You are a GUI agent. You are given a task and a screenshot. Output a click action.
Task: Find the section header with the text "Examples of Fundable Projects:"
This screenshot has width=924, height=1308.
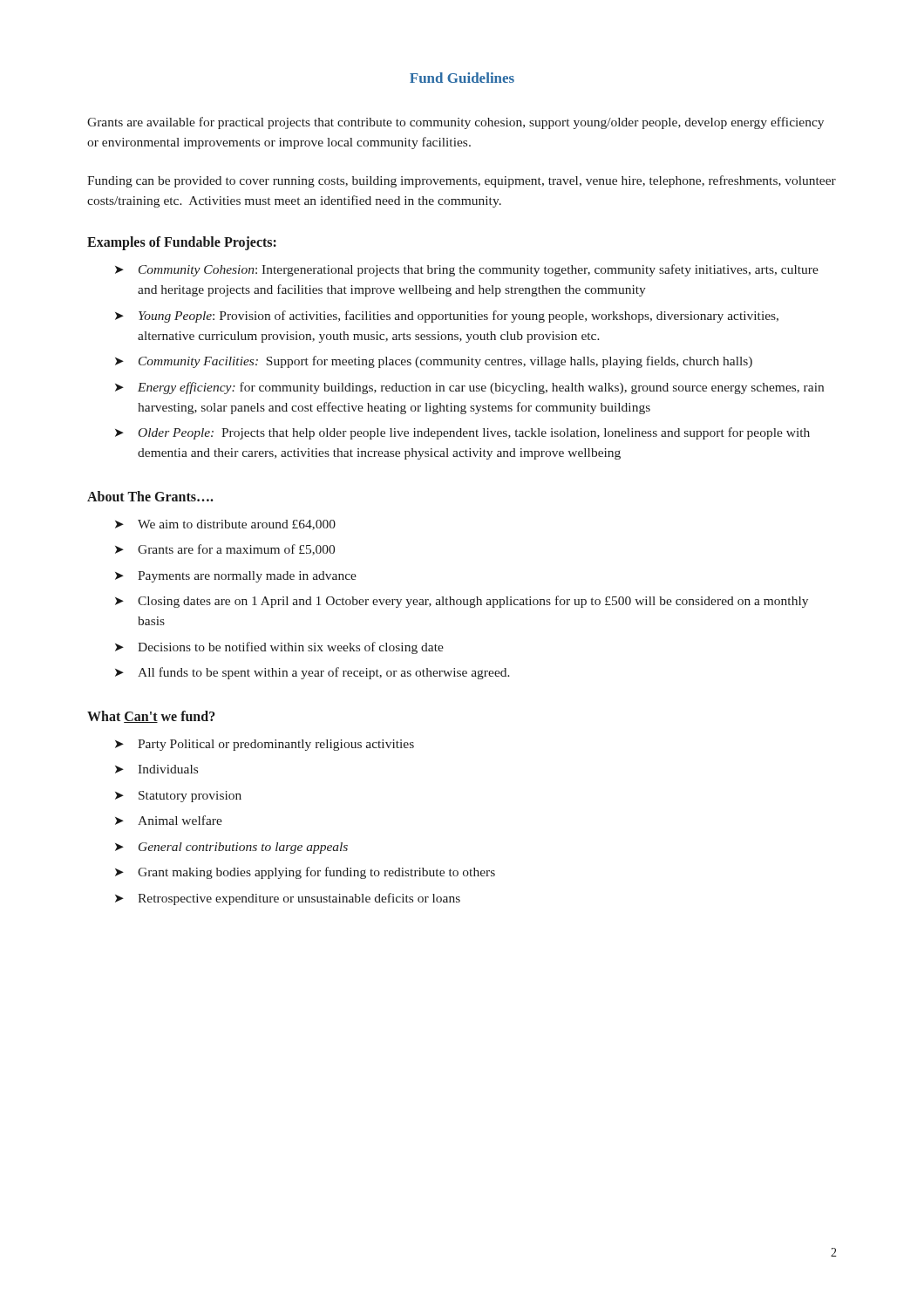(182, 242)
